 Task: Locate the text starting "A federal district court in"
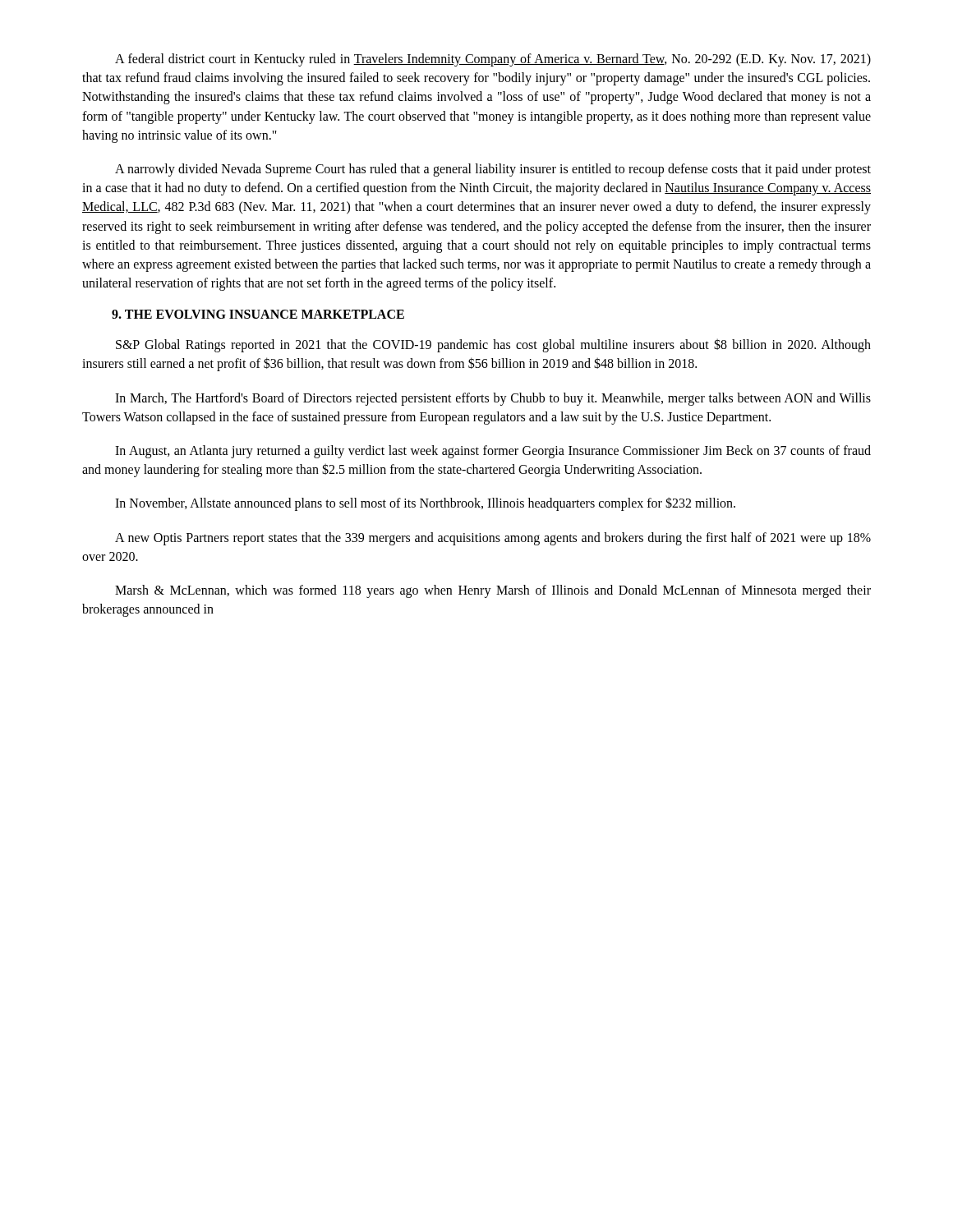(x=476, y=97)
